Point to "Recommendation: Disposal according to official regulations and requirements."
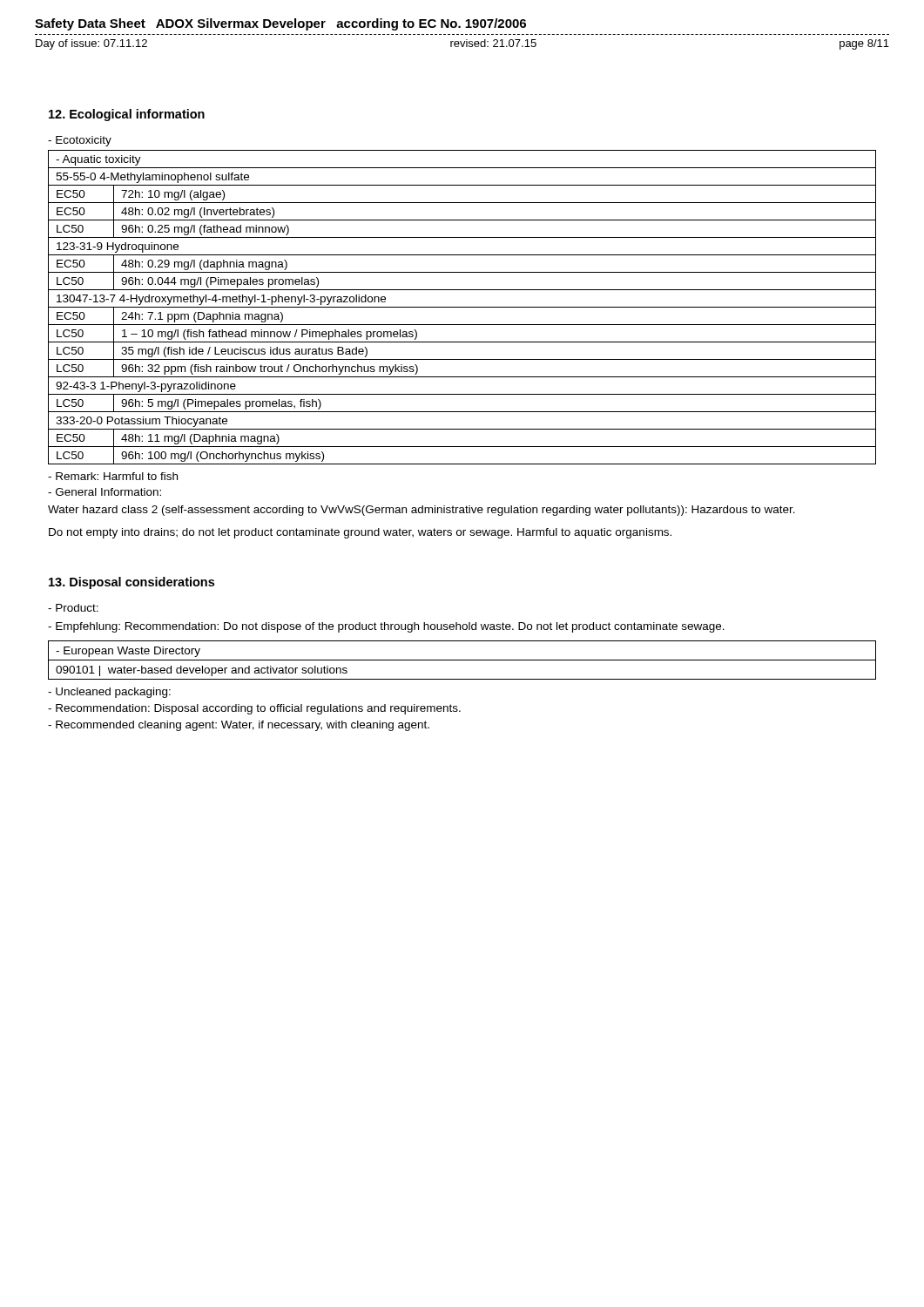The height and width of the screenshot is (1307, 924). (x=255, y=708)
